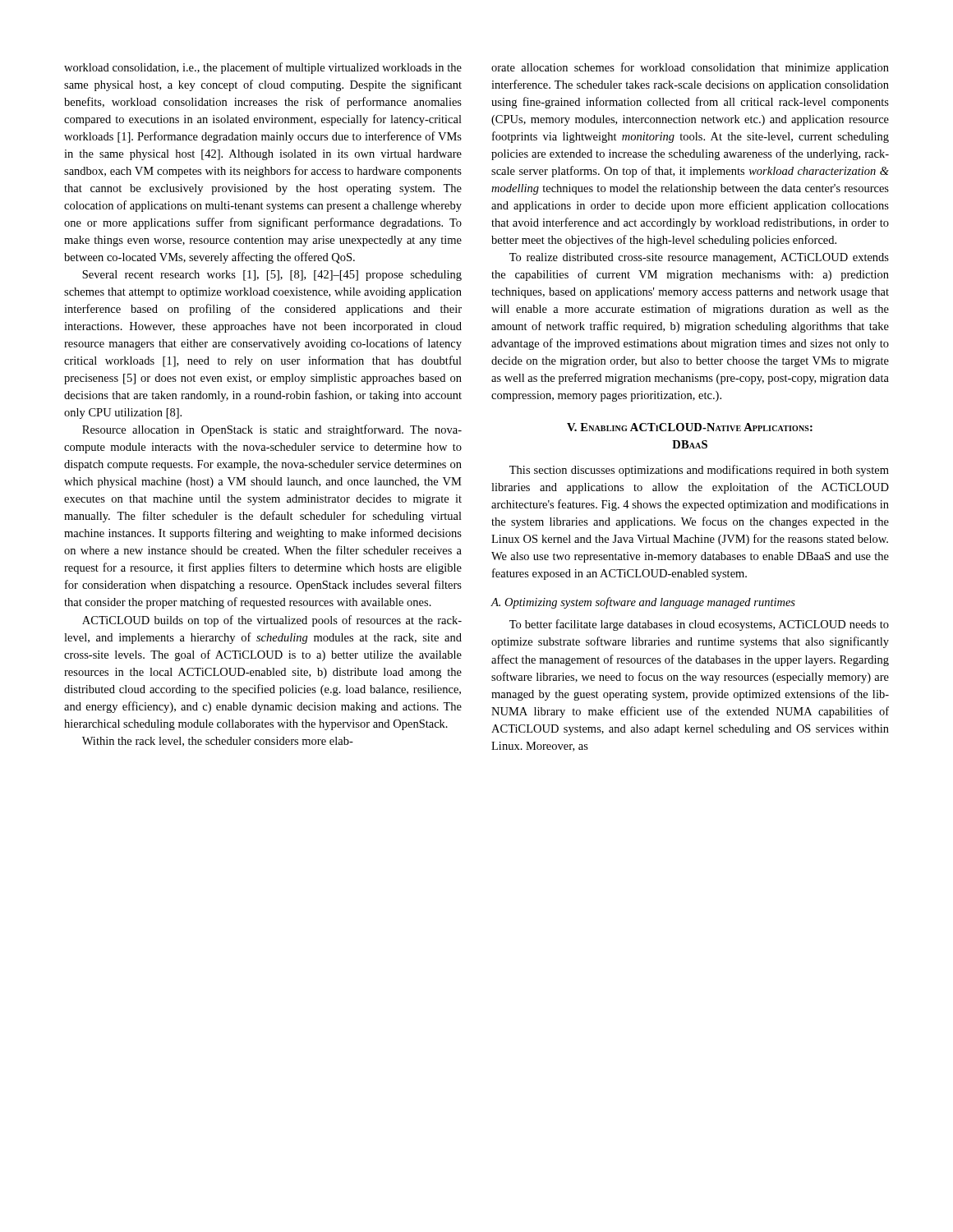The image size is (953, 1232).
Task: Where is the passage that starts "workload consolidation, i.e., the placement of multiple virtualized"?
Action: click(x=263, y=163)
